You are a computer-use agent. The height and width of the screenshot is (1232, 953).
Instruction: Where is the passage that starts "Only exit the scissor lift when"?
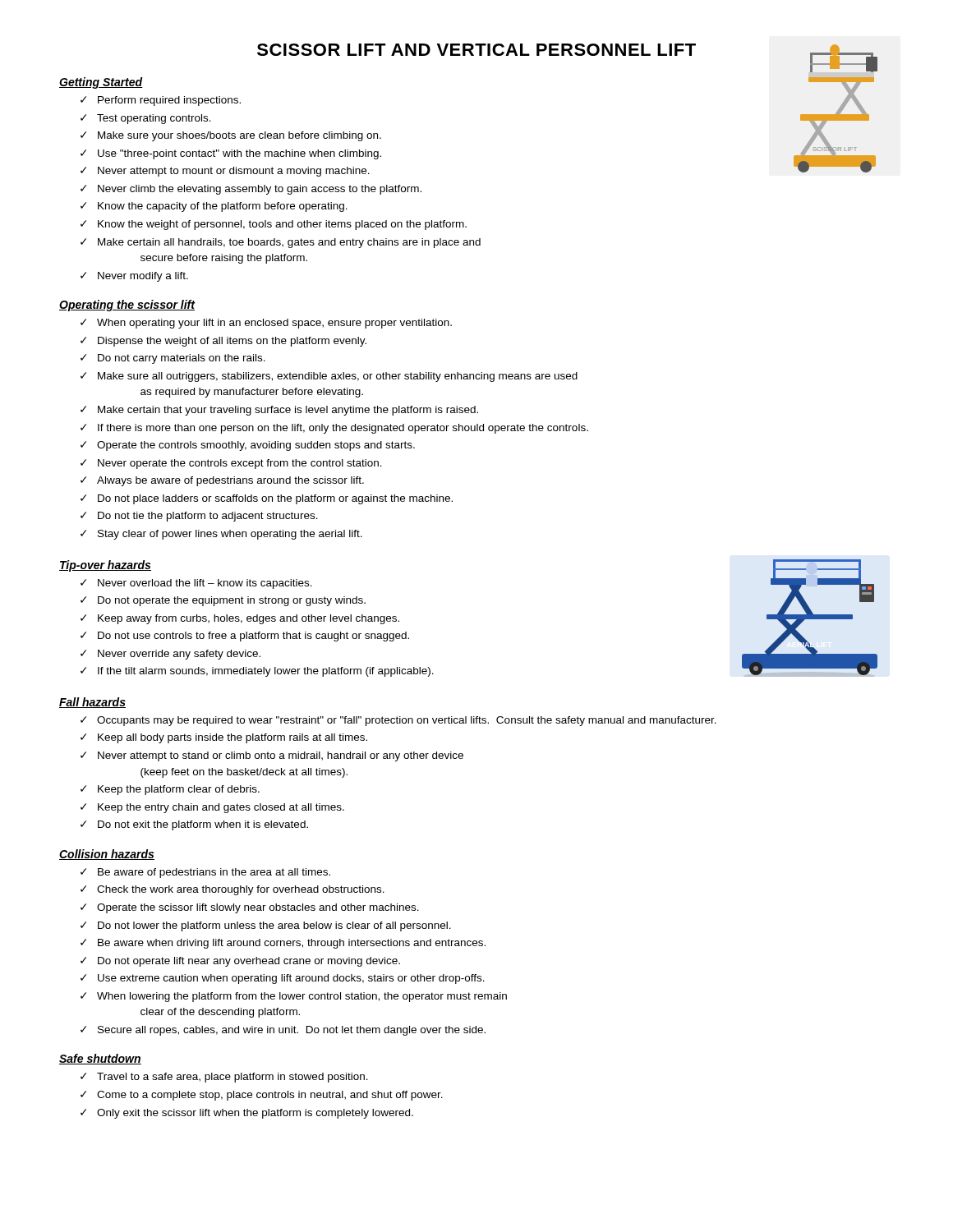[255, 1112]
